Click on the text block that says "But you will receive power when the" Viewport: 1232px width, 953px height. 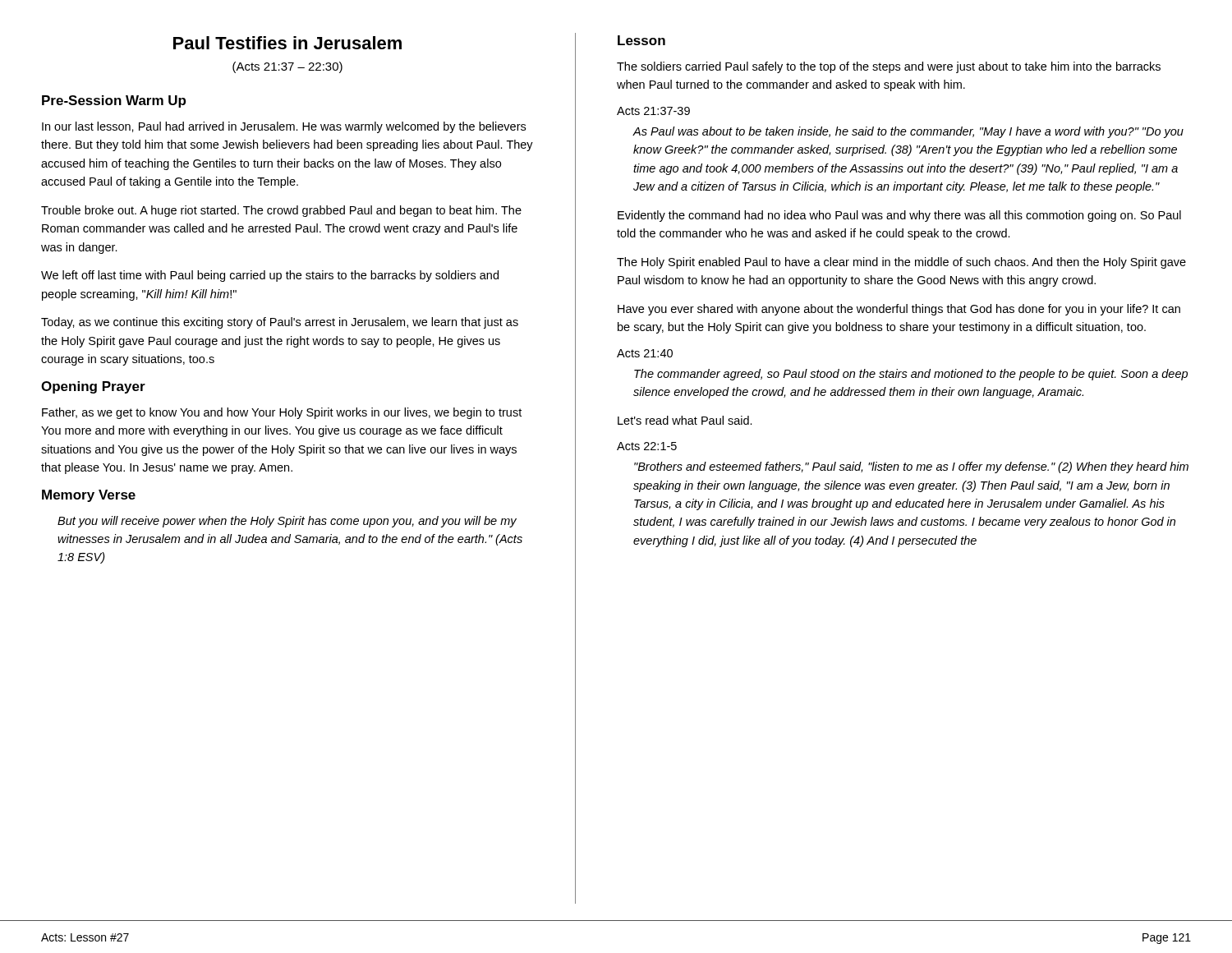coord(290,539)
